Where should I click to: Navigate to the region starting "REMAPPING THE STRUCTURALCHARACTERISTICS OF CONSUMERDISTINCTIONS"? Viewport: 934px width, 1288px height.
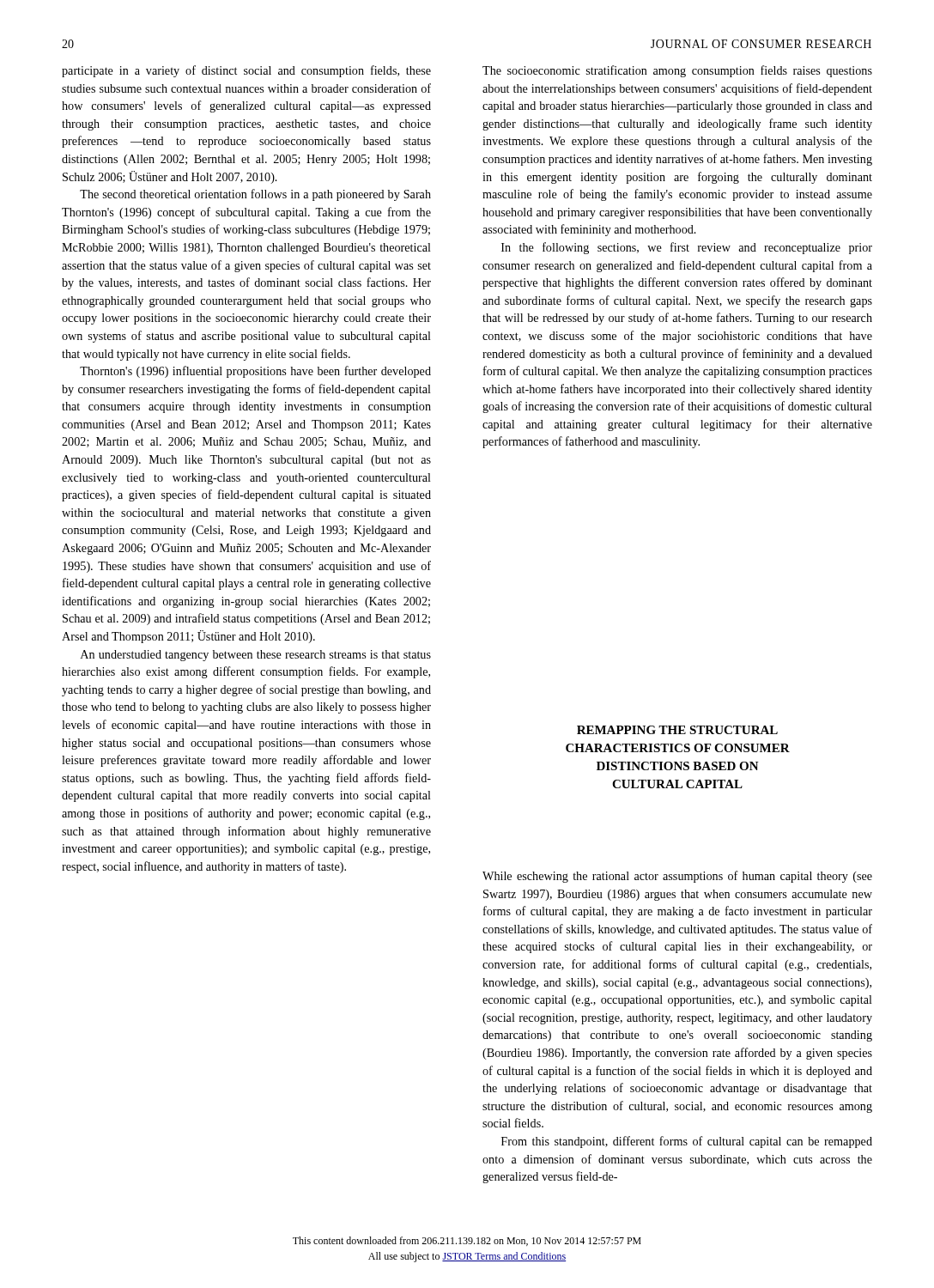(x=677, y=757)
